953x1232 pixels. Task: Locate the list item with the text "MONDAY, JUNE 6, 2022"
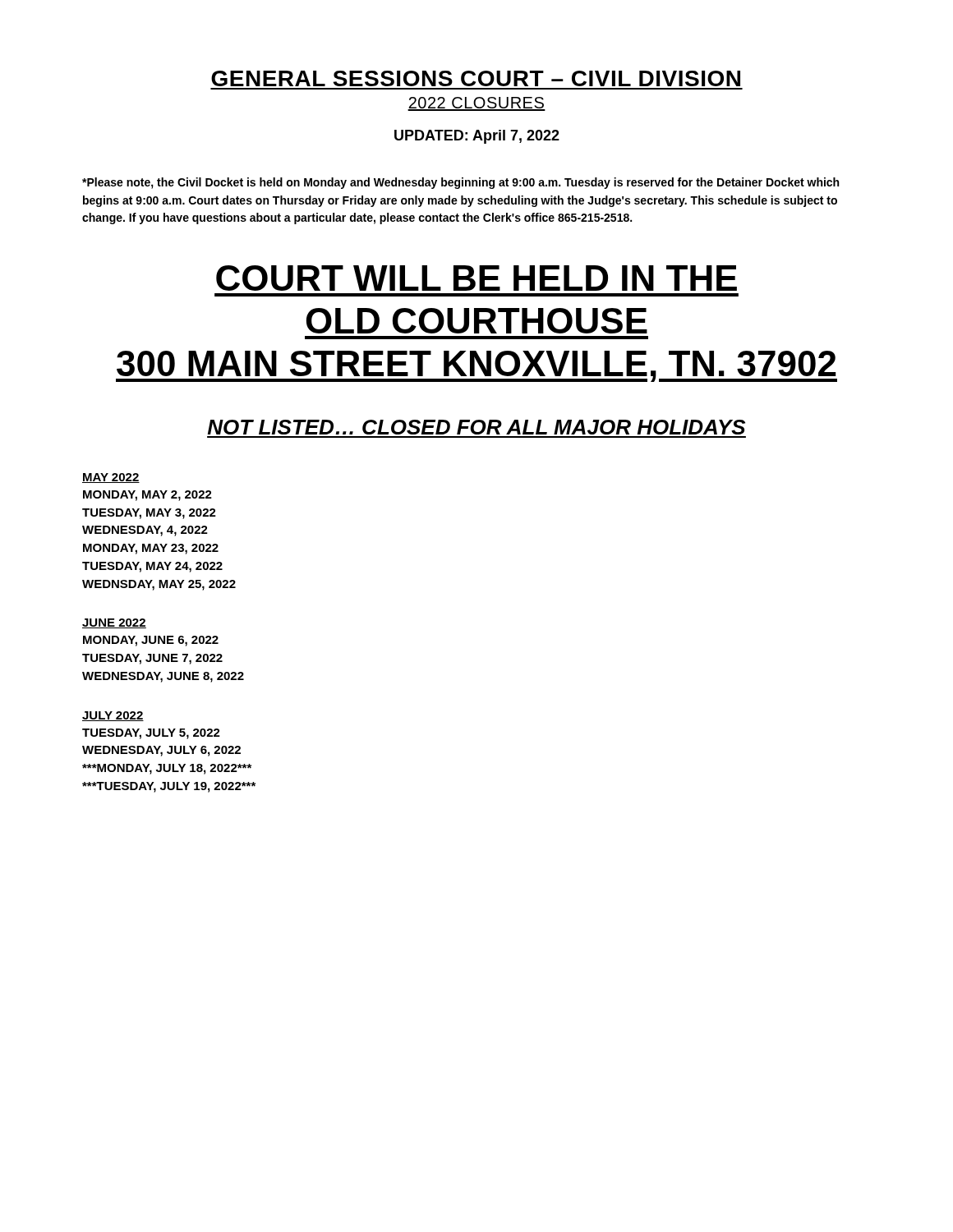point(150,640)
